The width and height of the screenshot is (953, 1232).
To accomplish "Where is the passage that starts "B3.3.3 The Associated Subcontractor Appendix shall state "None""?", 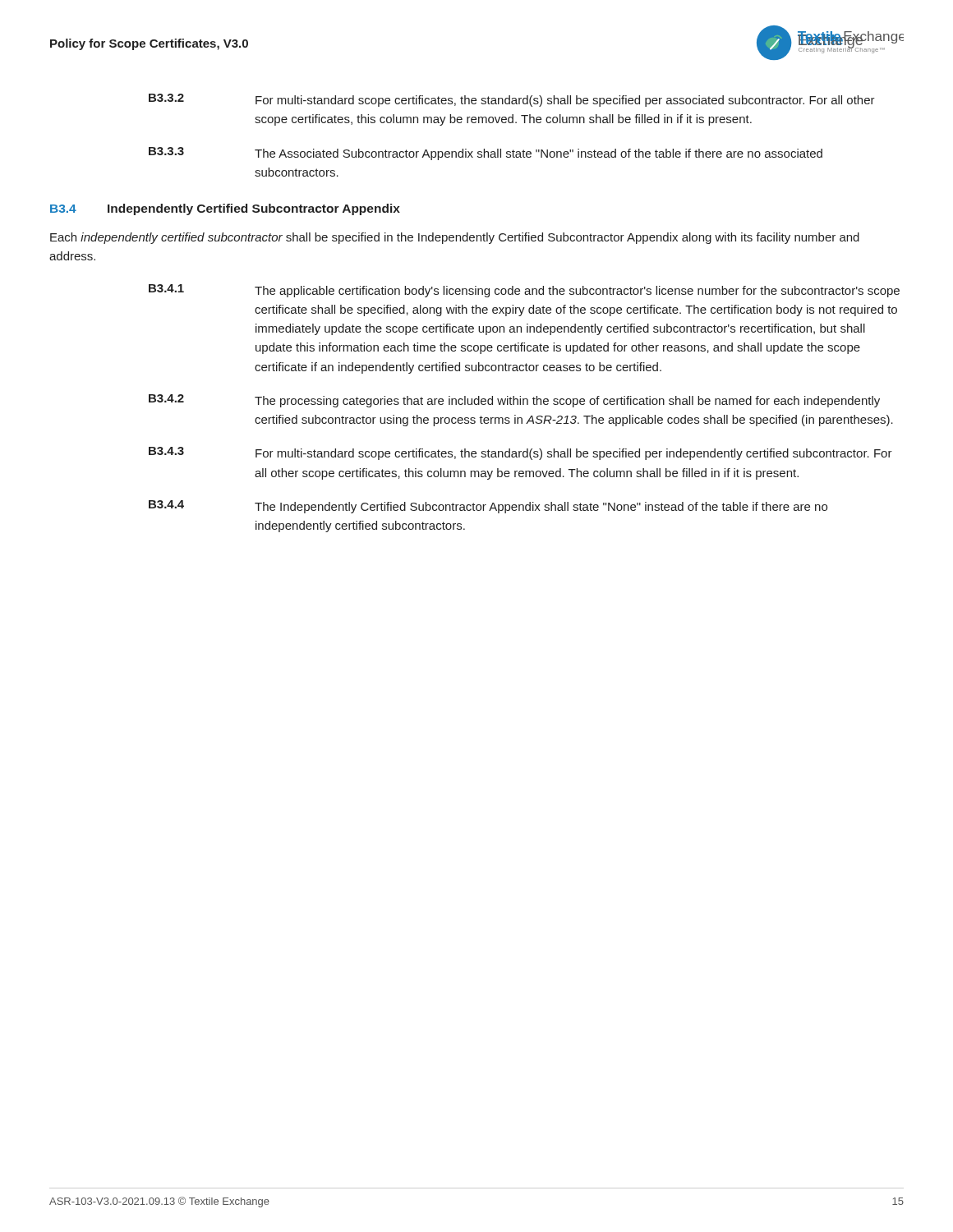I will coord(476,162).
